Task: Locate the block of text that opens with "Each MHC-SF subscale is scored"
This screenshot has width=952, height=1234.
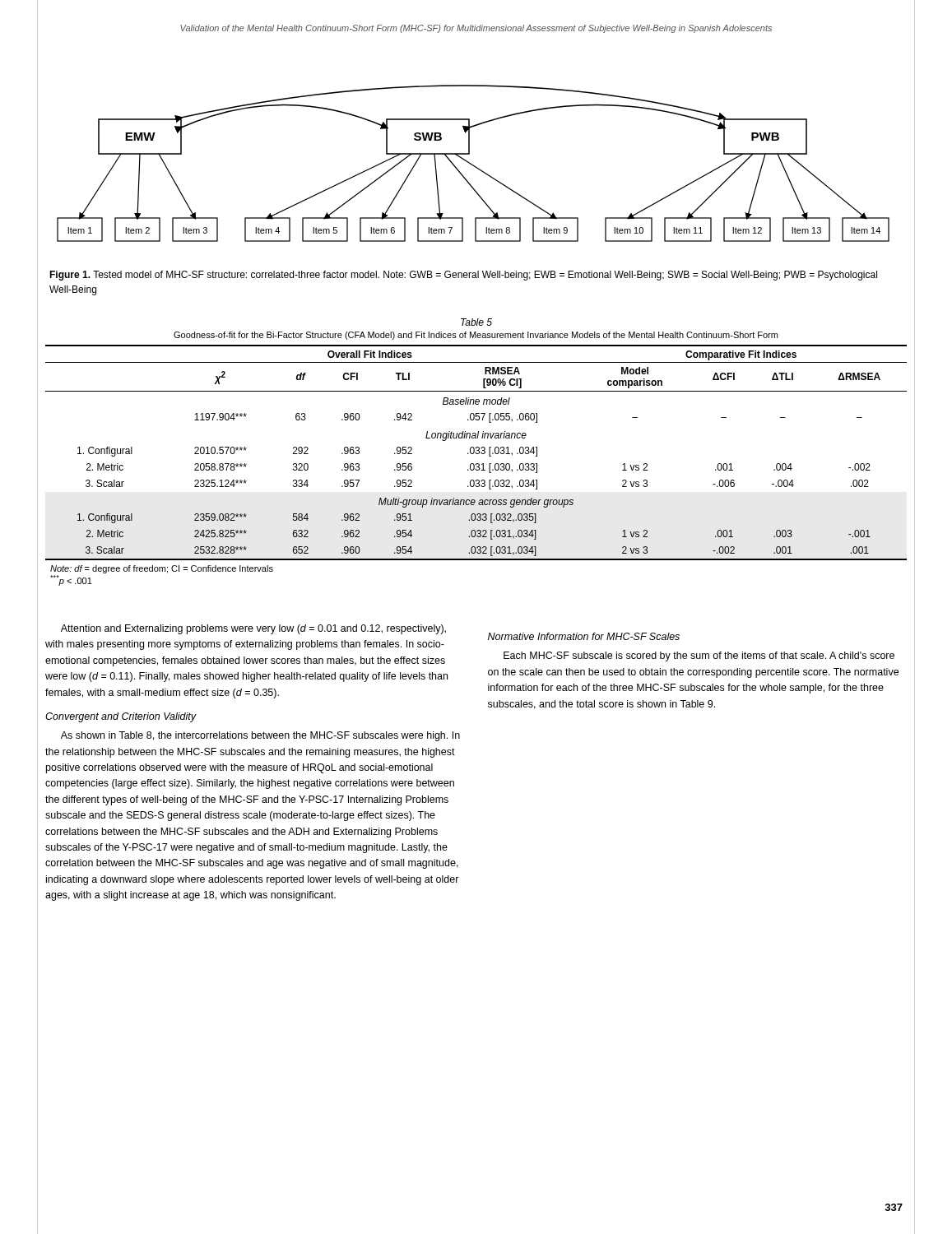Action: (697, 680)
